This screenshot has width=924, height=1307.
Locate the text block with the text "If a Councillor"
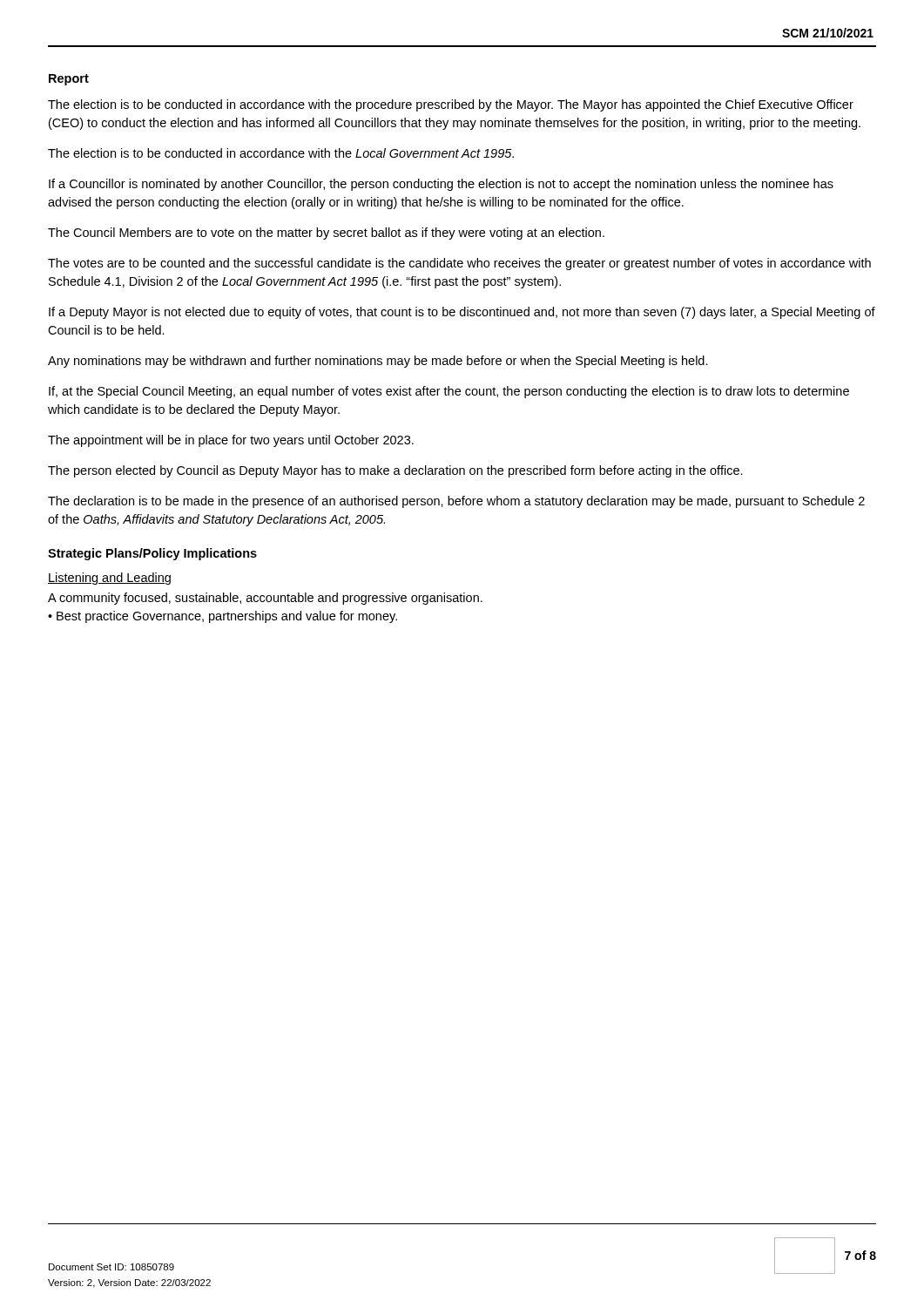pyautogui.click(x=441, y=193)
